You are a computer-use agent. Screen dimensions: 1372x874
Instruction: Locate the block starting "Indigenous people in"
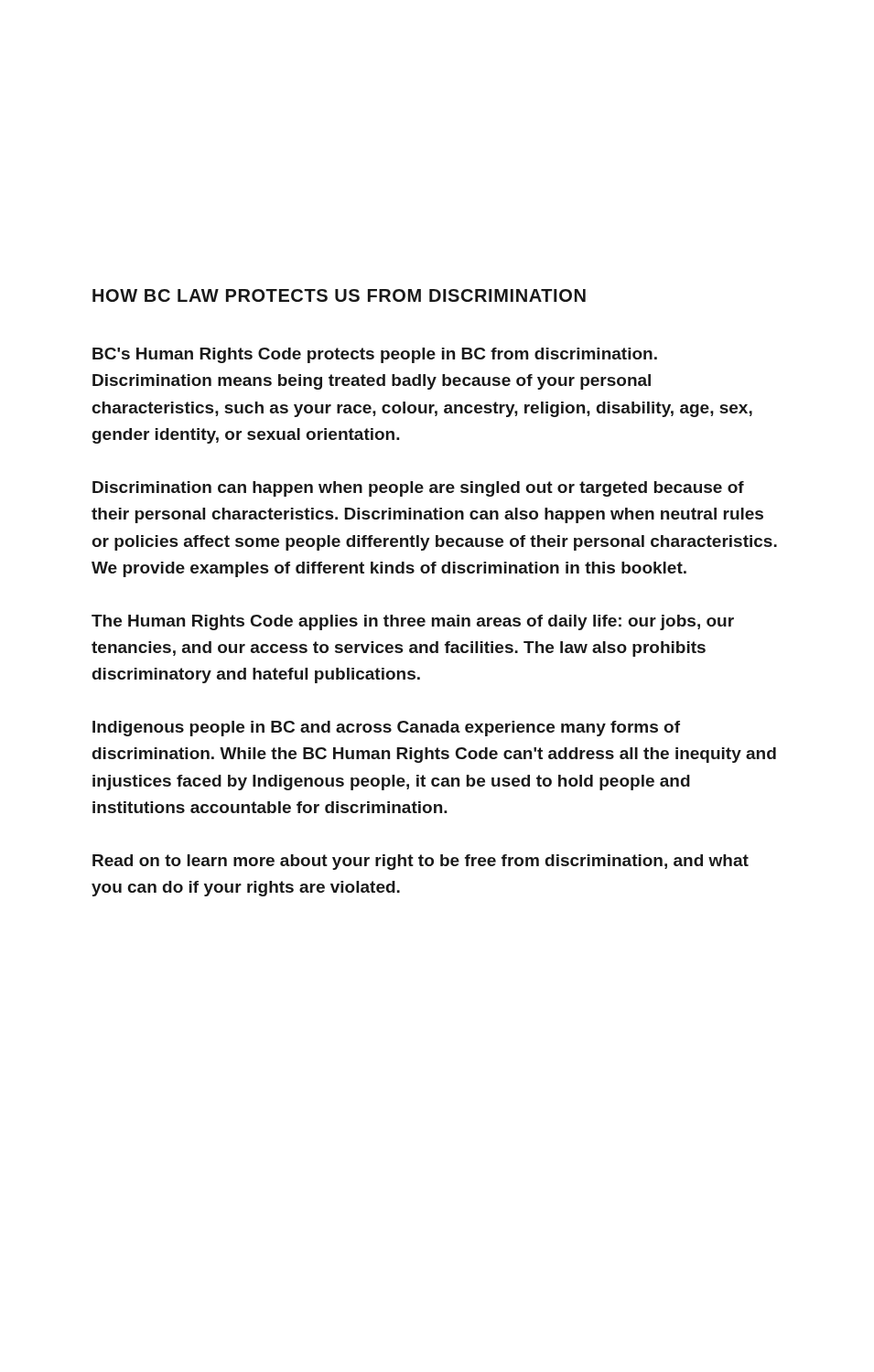click(437, 767)
